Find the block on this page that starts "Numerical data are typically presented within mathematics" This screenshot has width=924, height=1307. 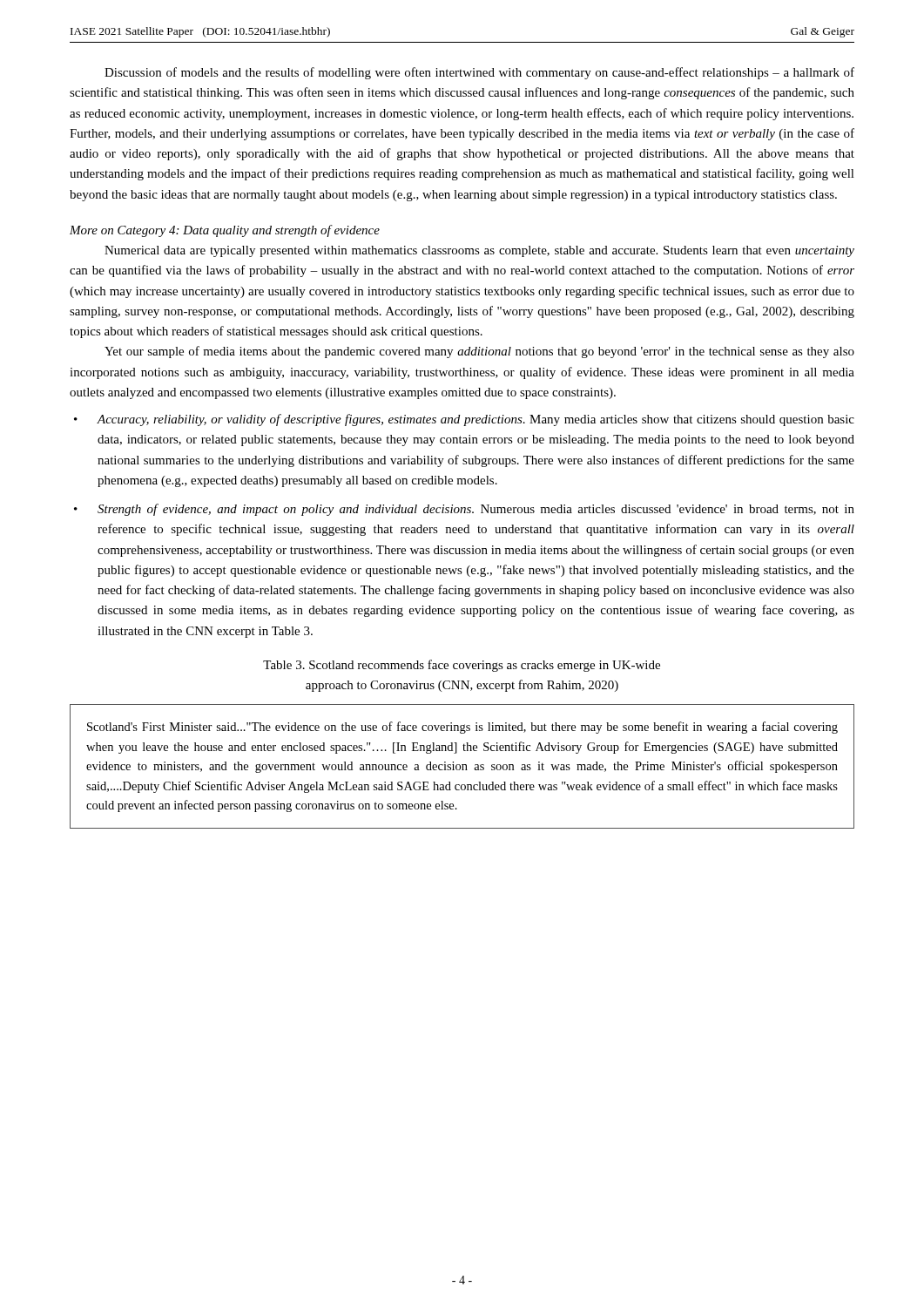(x=462, y=291)
